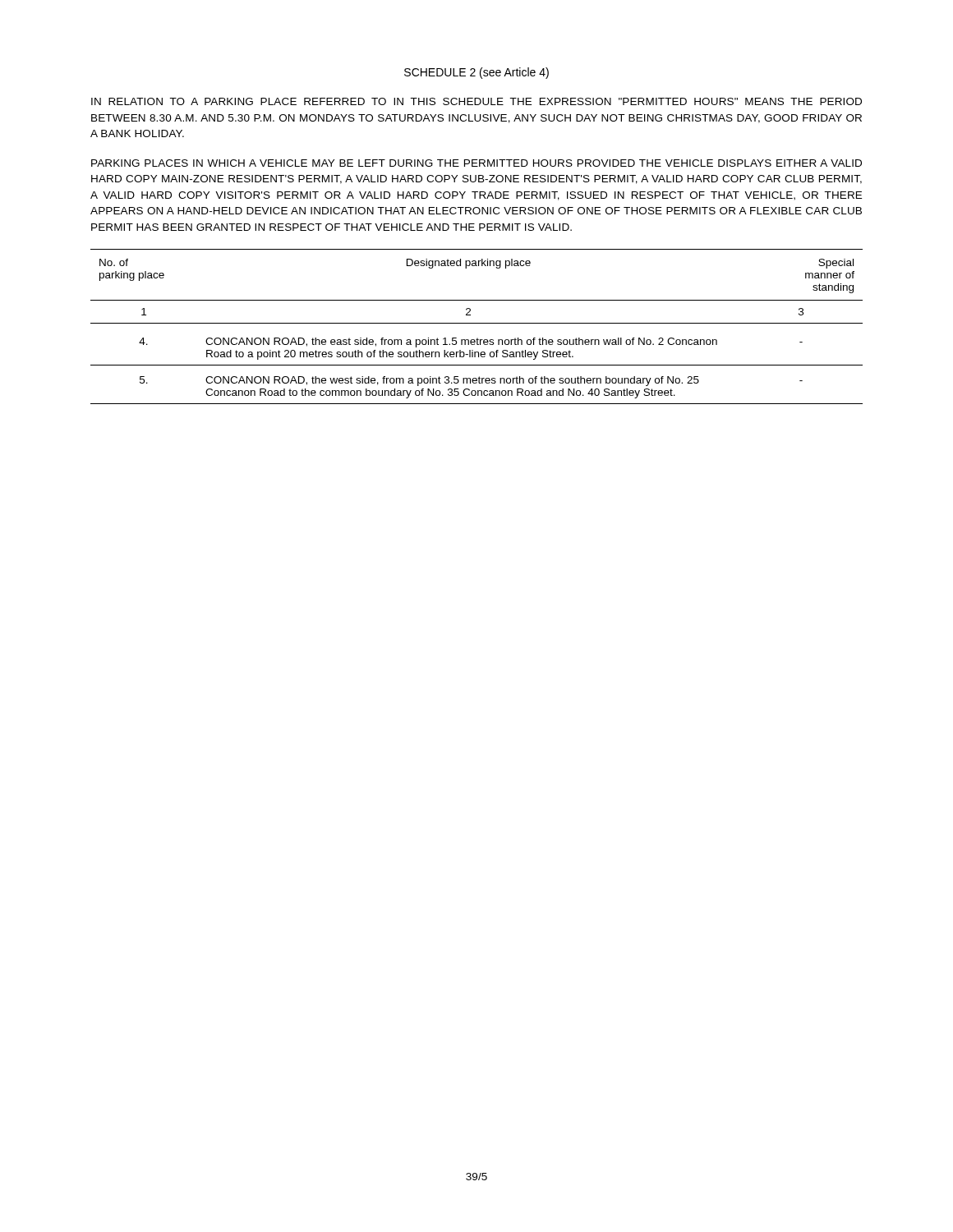This screenshot has height=1232, width=953.
Task: Find the passage starting "IN RELATION TO A PARKING PLACE"
Action: point(476,117)
